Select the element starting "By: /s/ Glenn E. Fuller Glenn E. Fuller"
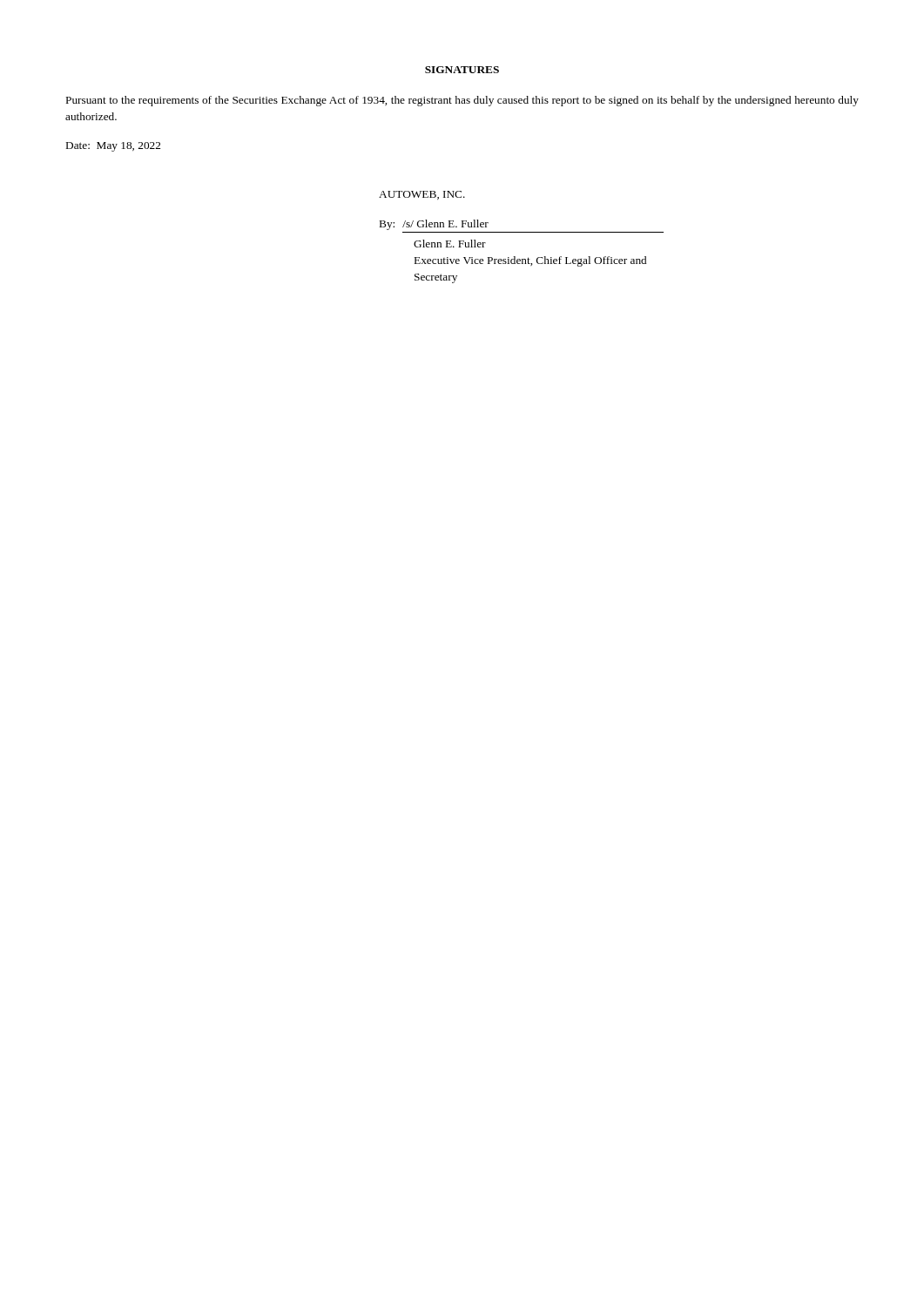Viewport: 924px width, 1307px height. (619, 251)
